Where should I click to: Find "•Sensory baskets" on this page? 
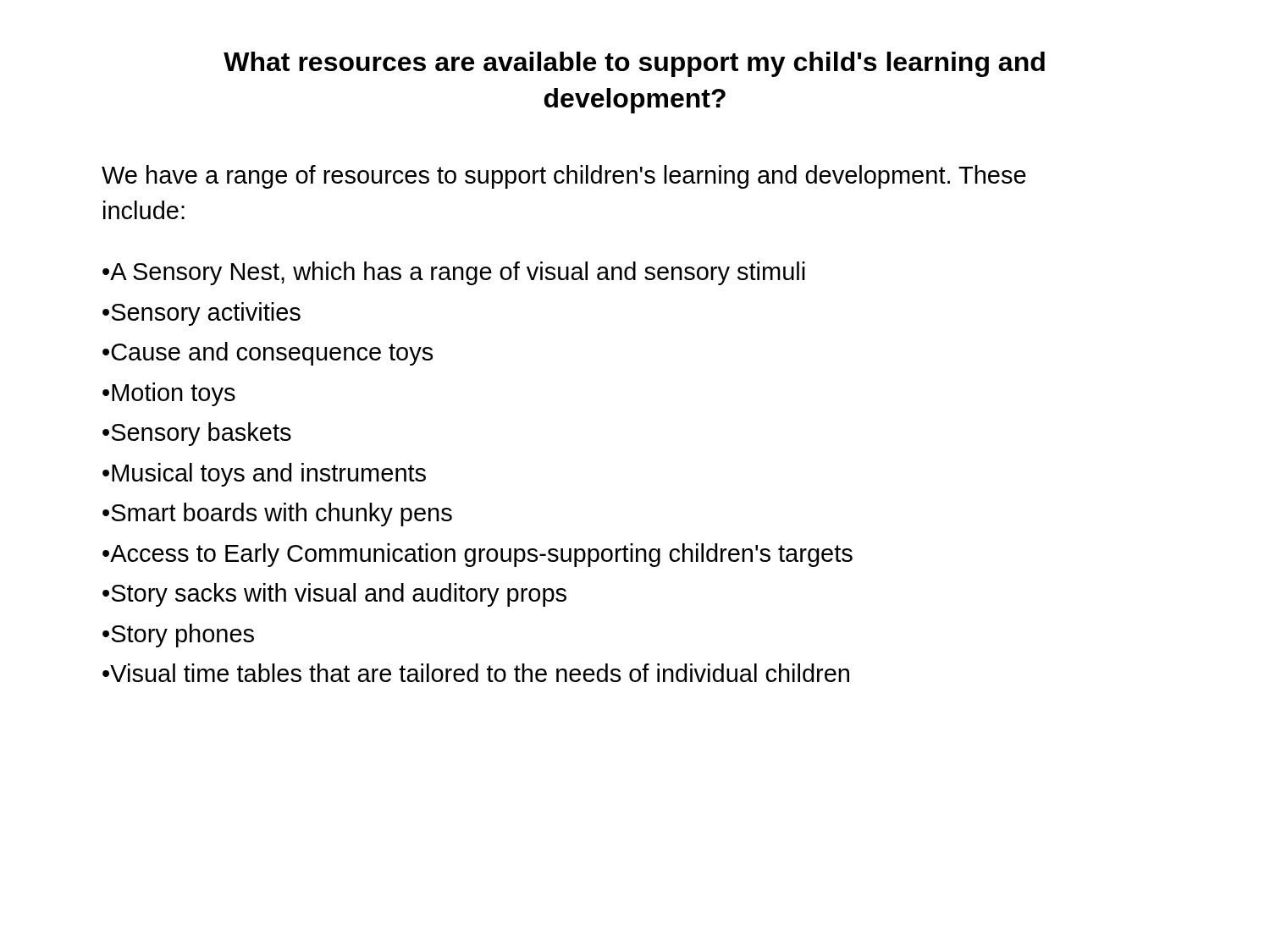197,433
